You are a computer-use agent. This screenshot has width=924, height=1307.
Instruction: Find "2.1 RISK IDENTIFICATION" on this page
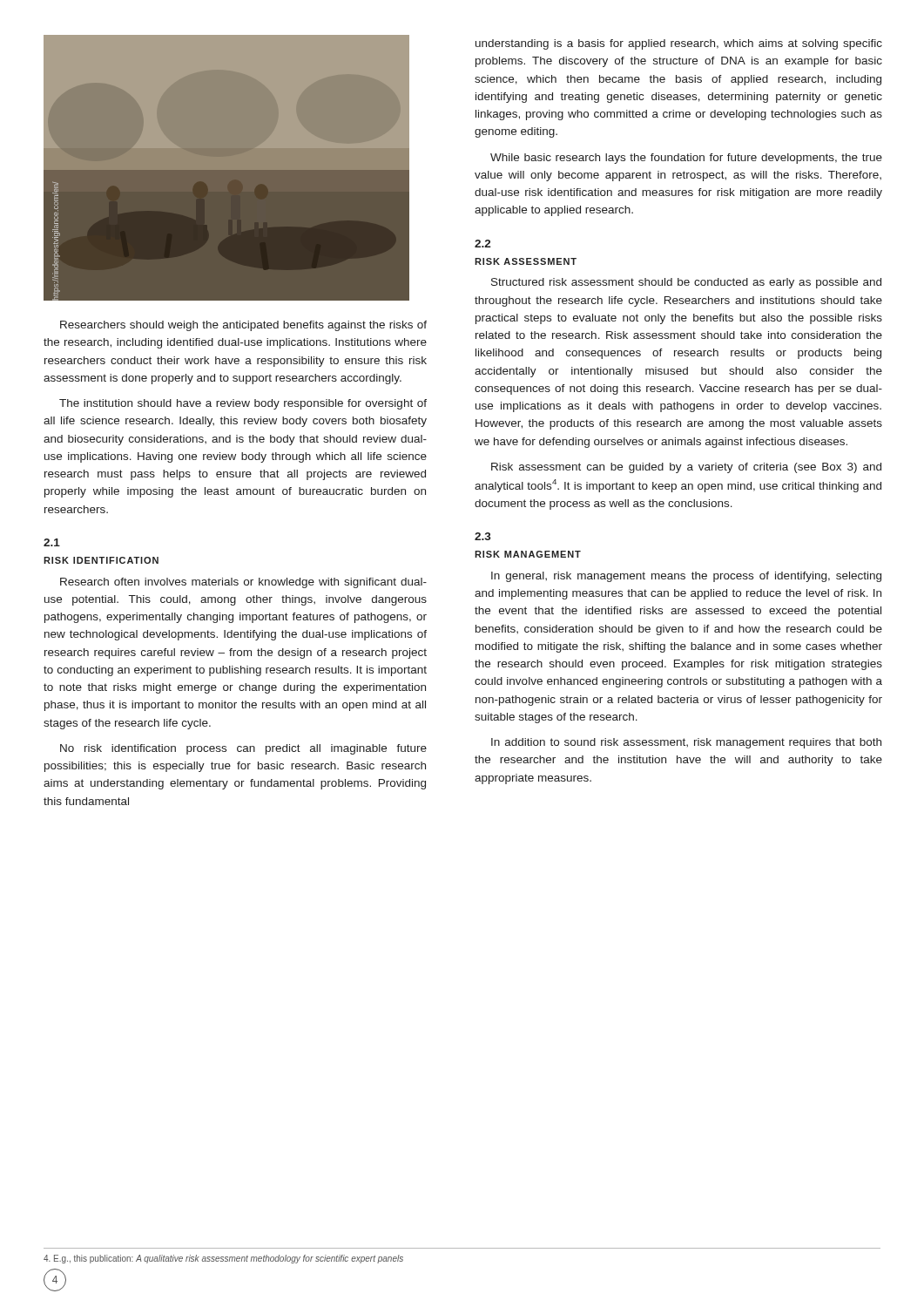[x=52, y=542]
